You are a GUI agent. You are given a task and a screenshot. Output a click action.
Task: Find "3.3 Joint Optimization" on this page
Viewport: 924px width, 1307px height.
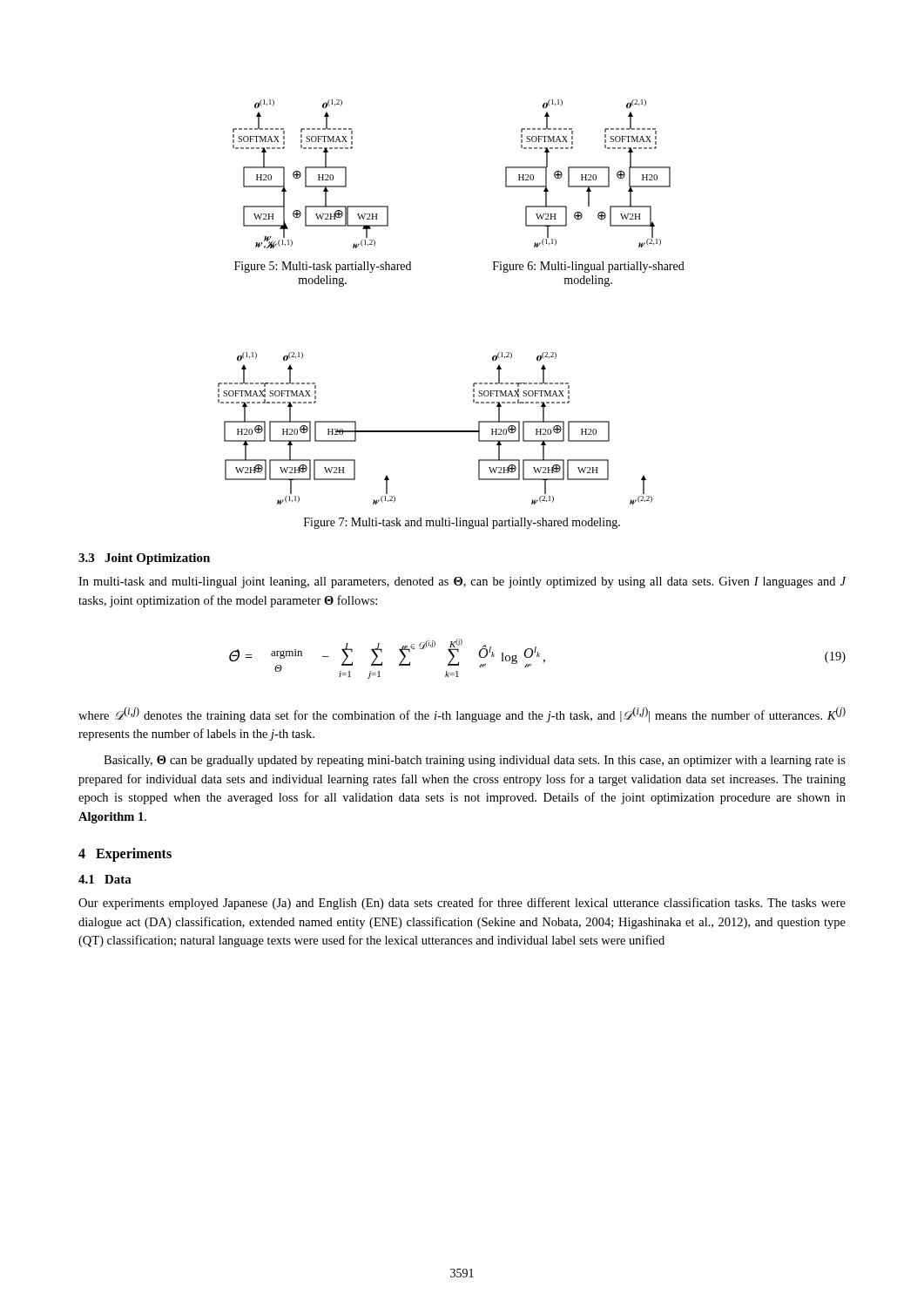[x=144, y=558]
